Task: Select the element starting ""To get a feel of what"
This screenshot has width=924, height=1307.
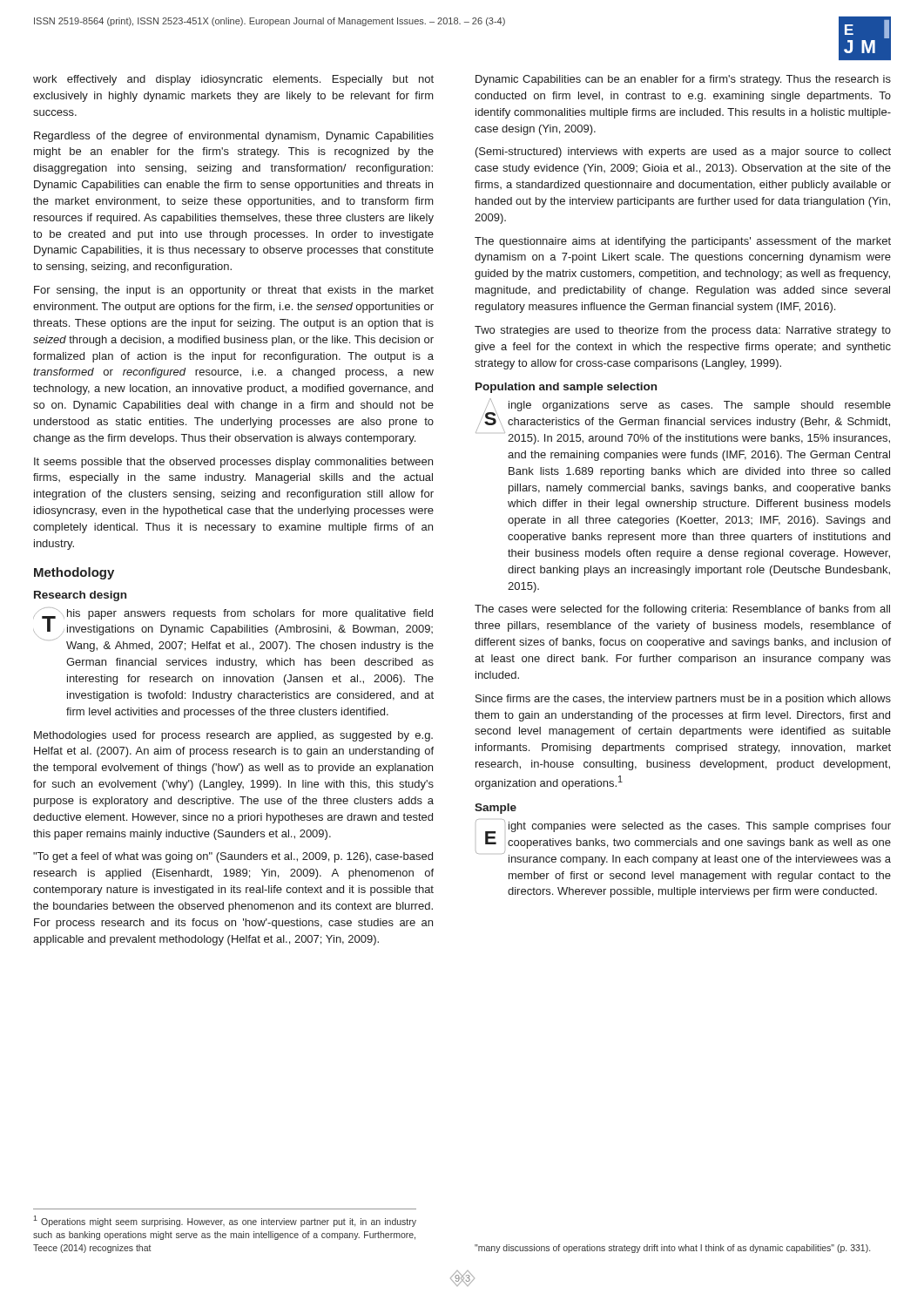Action: (233, 898)
